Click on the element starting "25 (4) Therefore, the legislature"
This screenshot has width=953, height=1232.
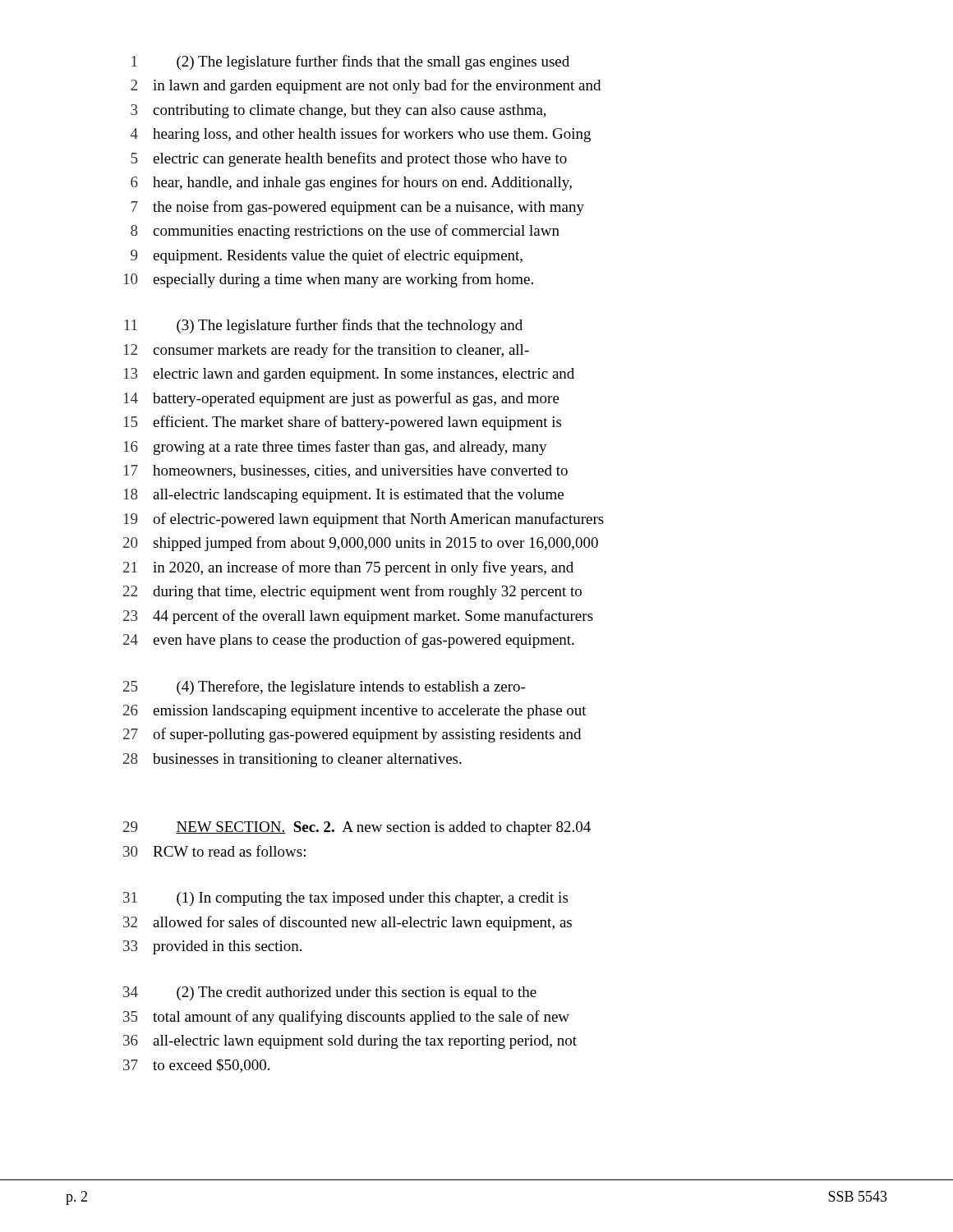tap(493, 722)
